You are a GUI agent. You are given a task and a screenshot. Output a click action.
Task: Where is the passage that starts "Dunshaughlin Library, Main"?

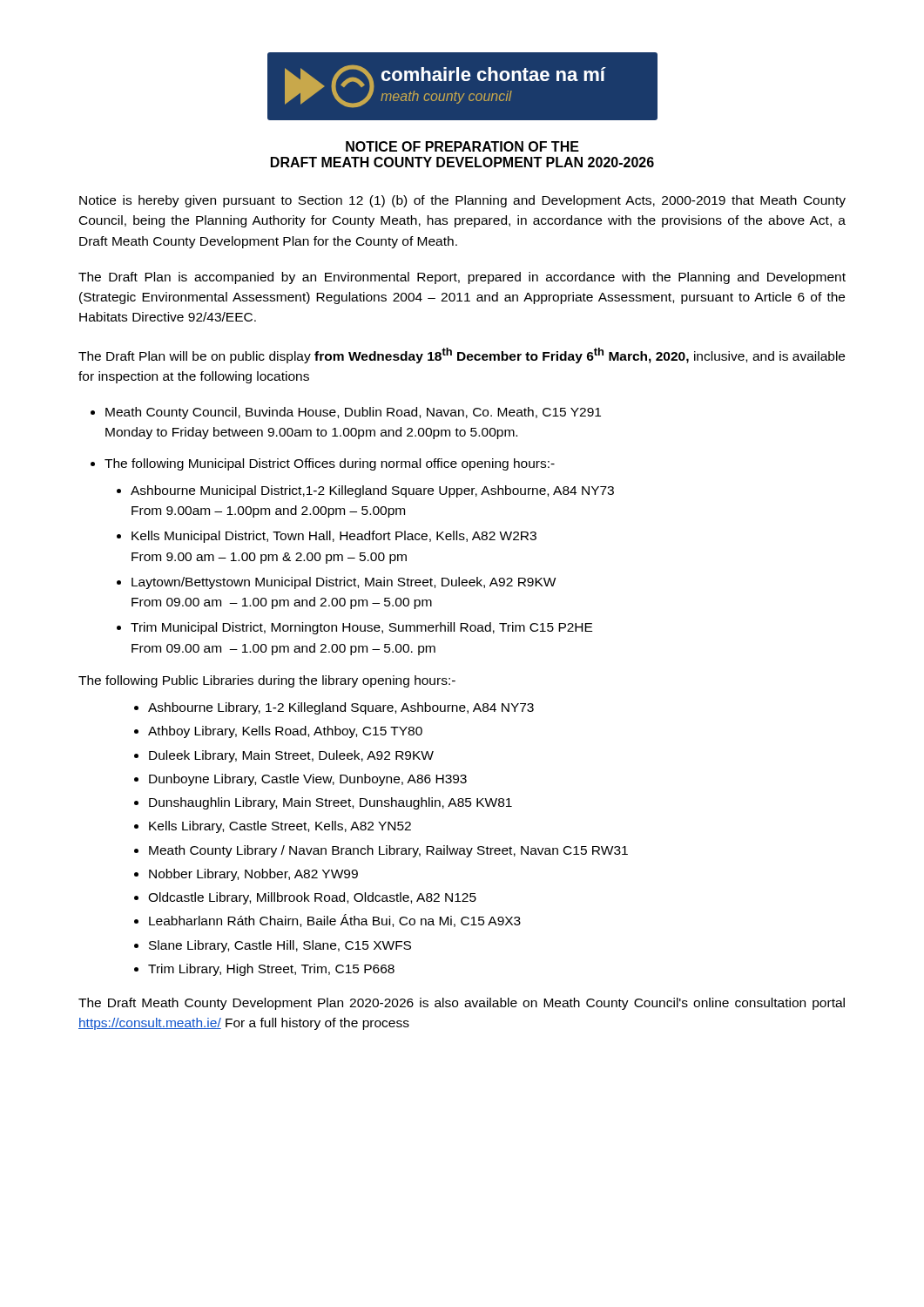(330, 802)
